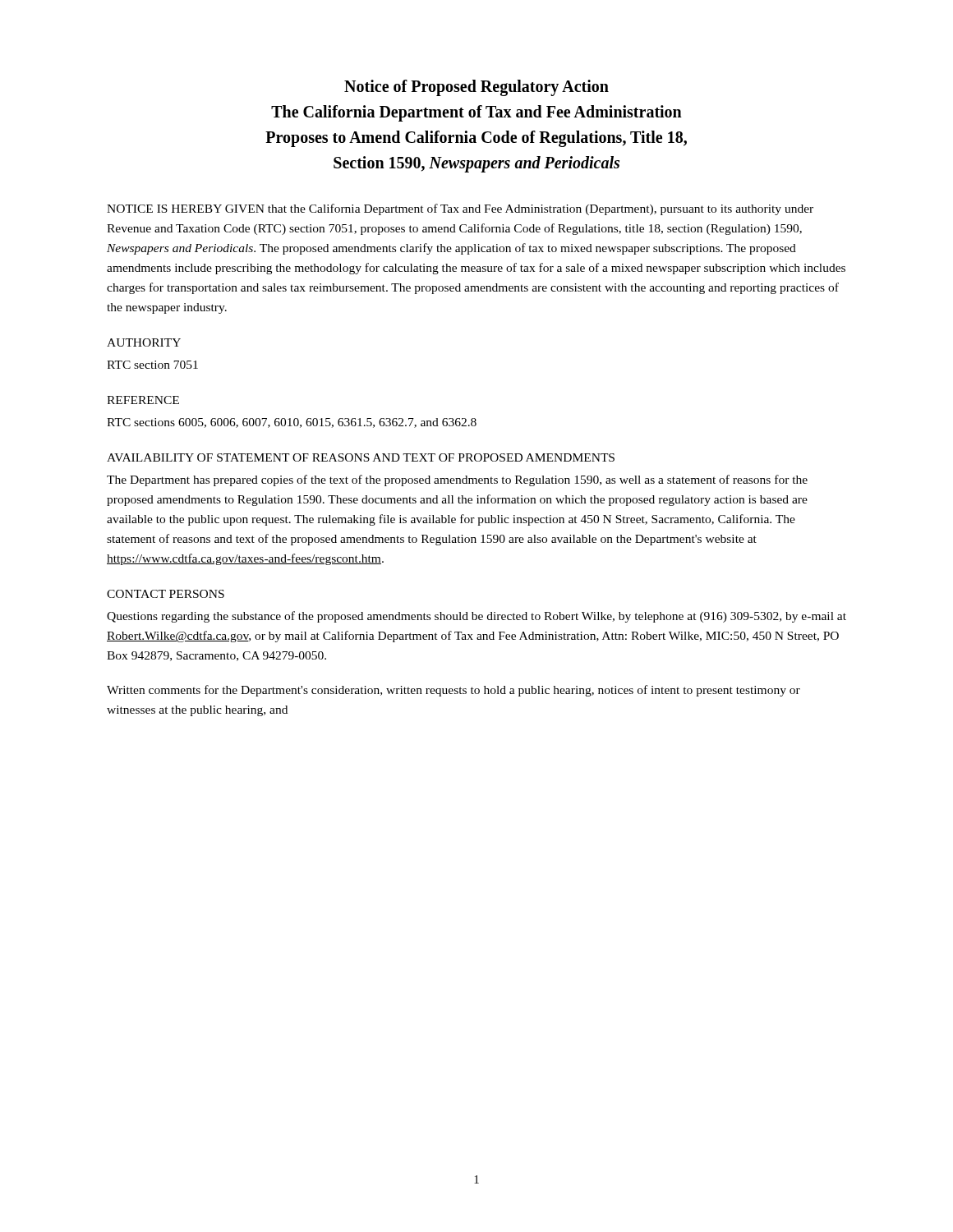
Task: Point to the block beginning "Questions regarding the substance"
Action: pyautogui.click(x=476, y=635)
